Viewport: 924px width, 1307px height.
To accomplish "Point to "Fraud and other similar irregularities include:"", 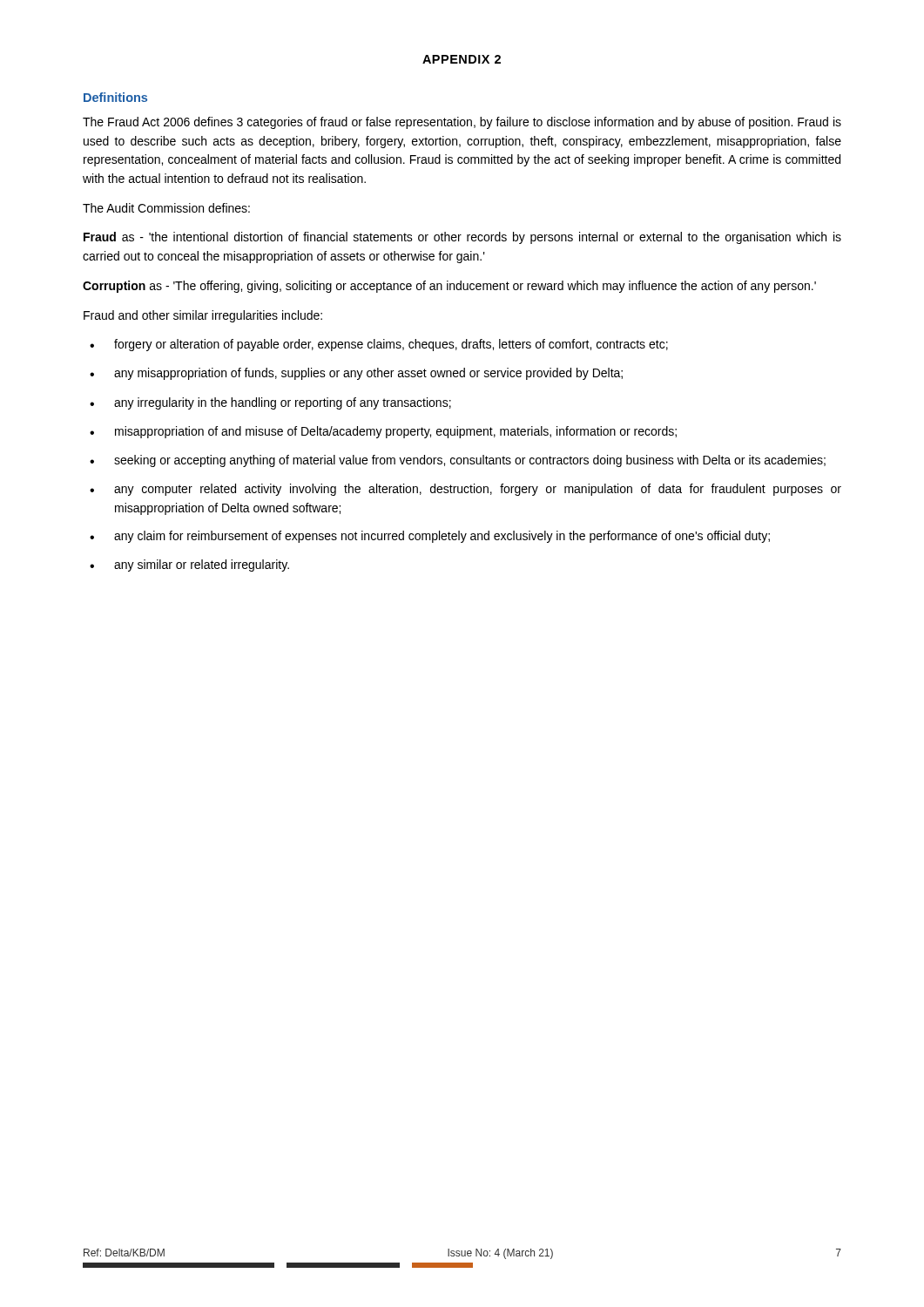I will tap(203, 315).
